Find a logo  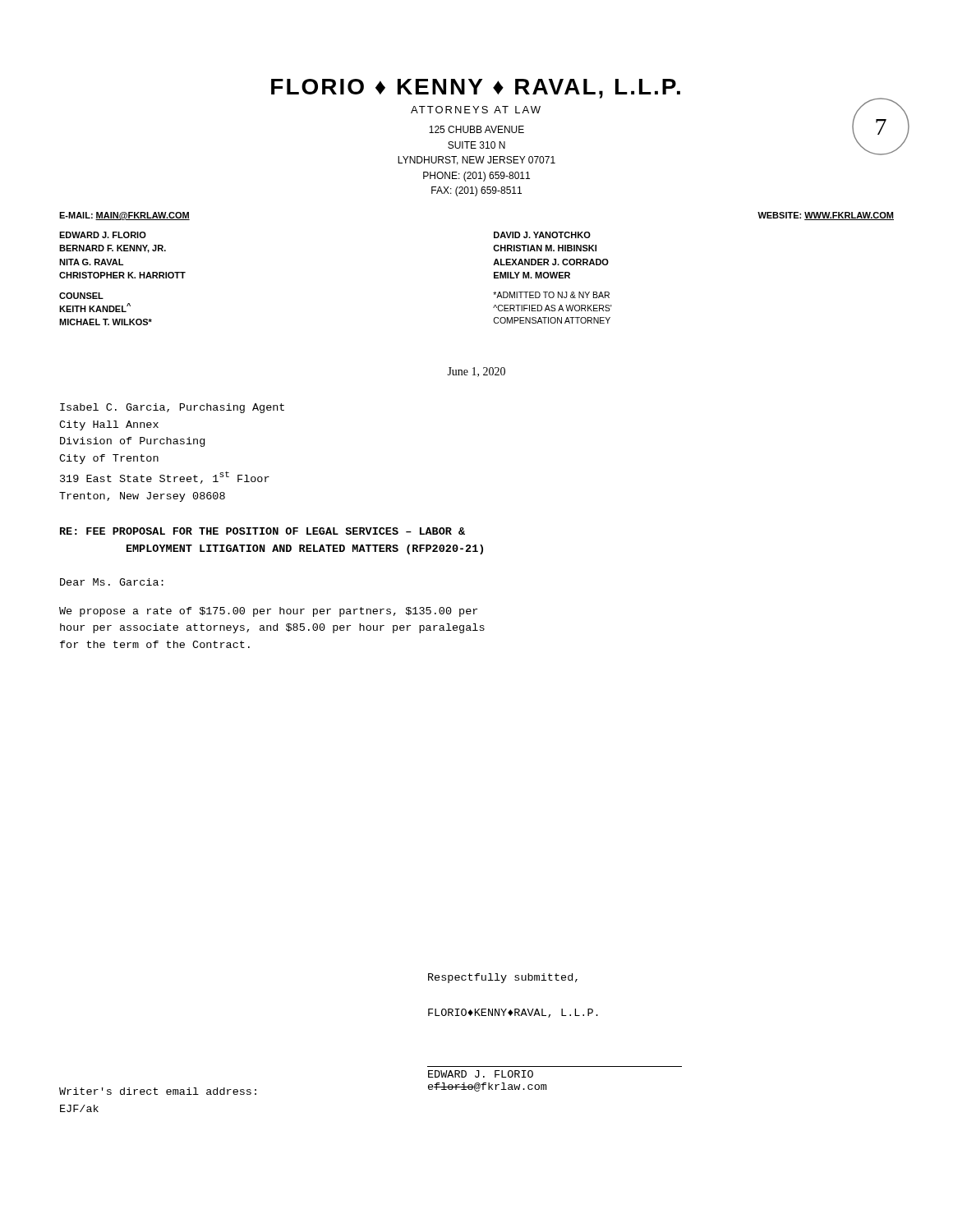pos(881,128)
